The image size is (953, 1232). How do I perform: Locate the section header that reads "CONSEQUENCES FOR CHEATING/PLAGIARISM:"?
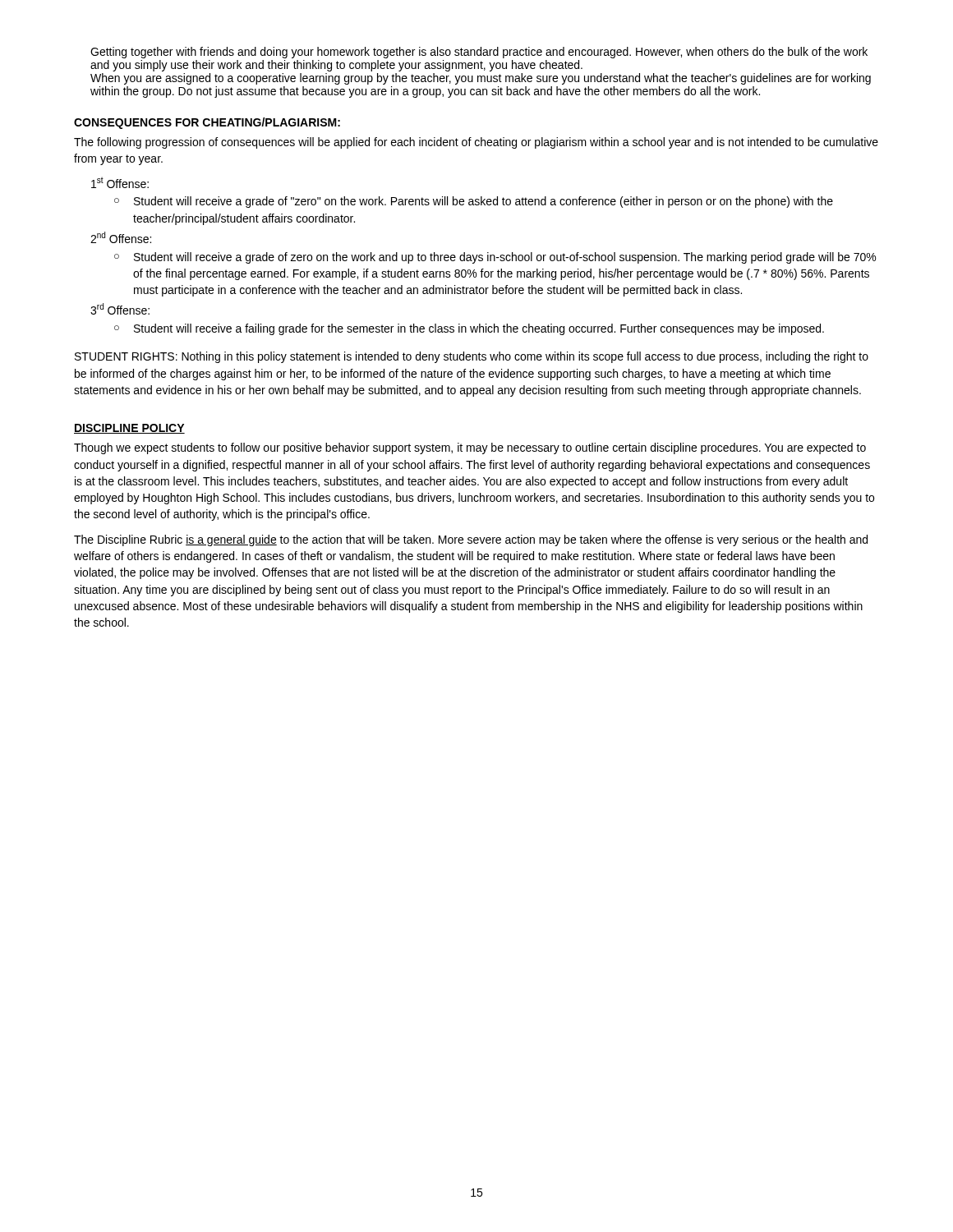pyautogui.click(x=207, y=122)
